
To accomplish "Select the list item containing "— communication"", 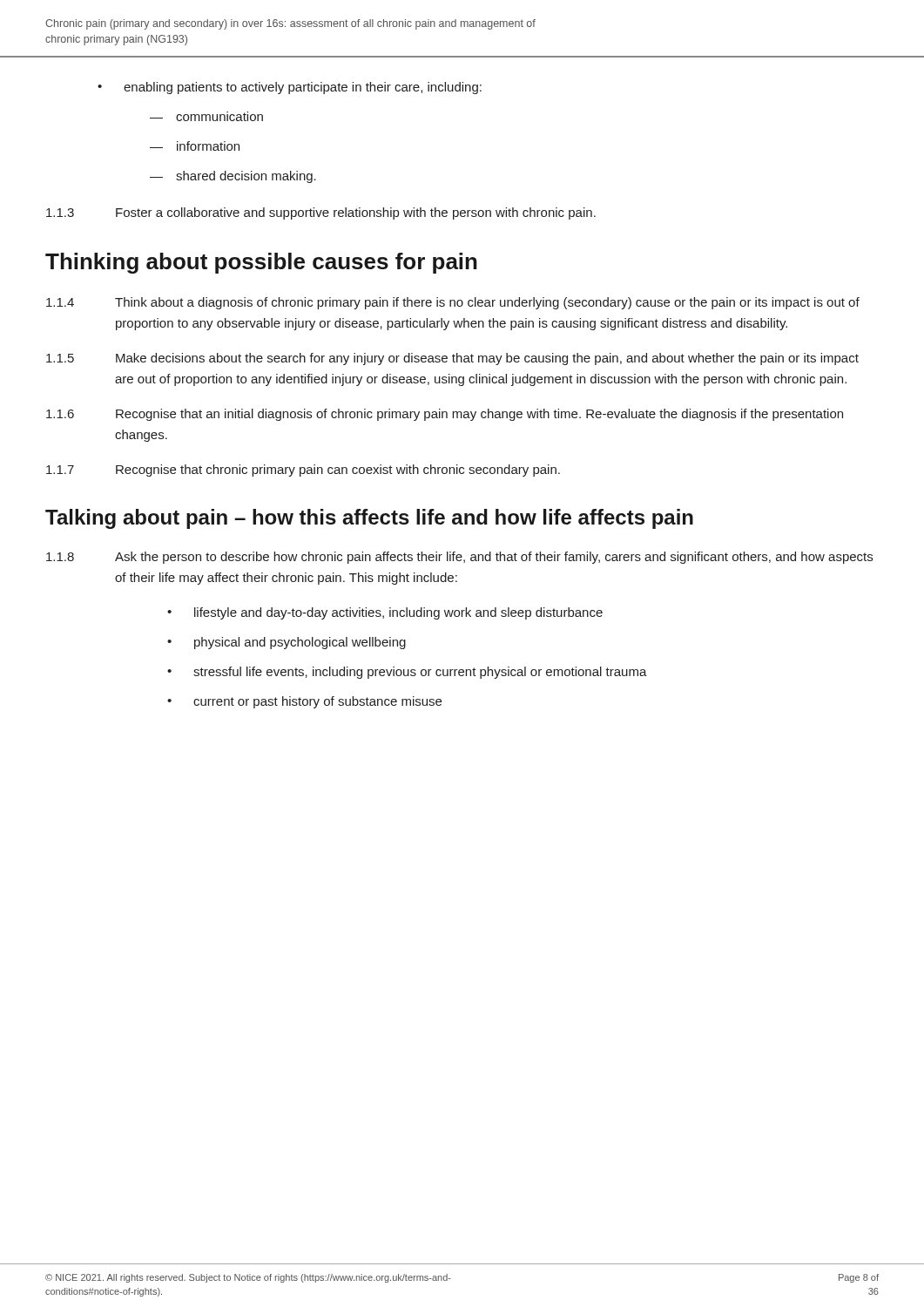I will tap(207, 117).
